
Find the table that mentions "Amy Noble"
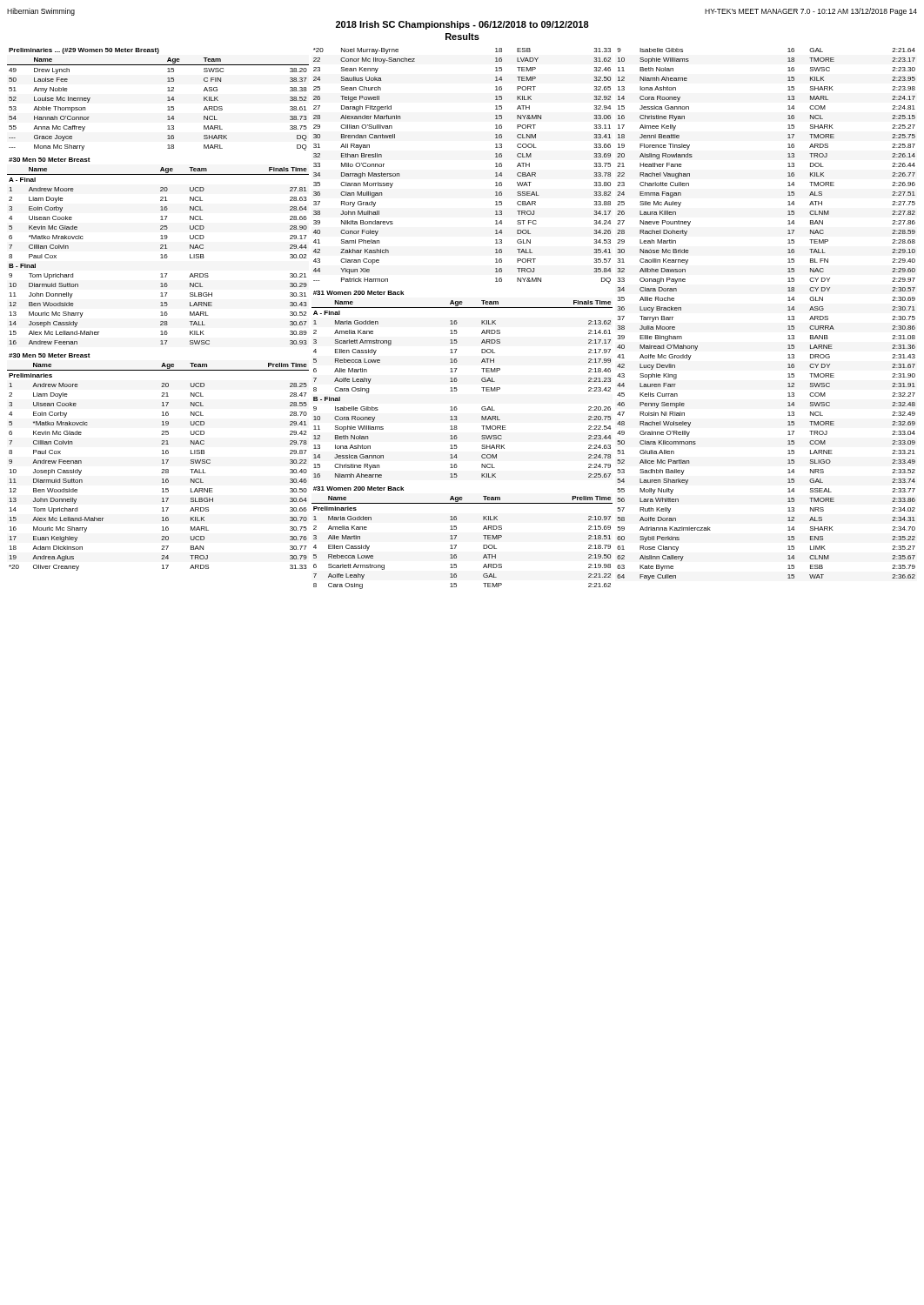pos(158,98)
